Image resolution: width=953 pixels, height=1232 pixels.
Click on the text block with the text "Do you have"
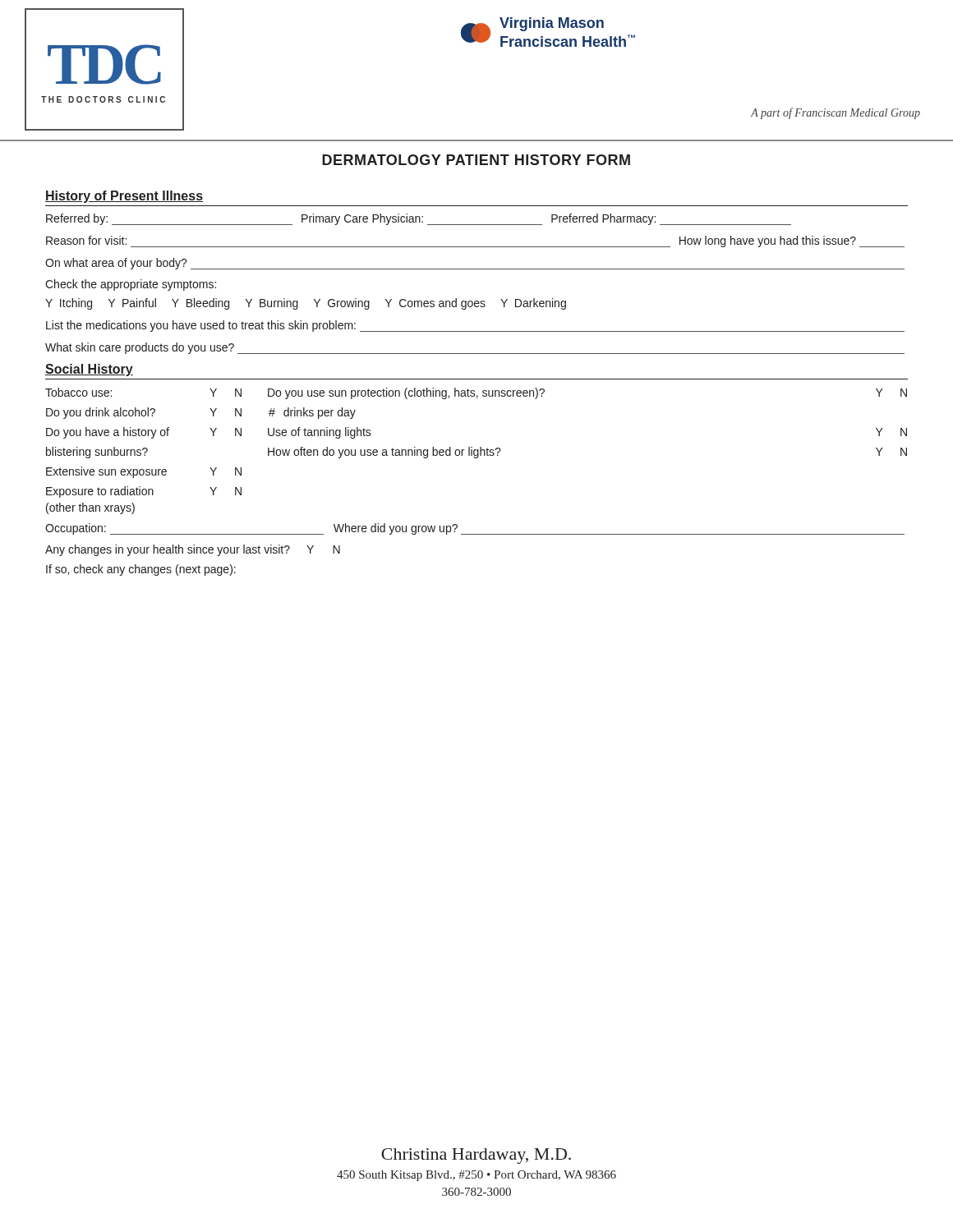click(x=100, y=433)
